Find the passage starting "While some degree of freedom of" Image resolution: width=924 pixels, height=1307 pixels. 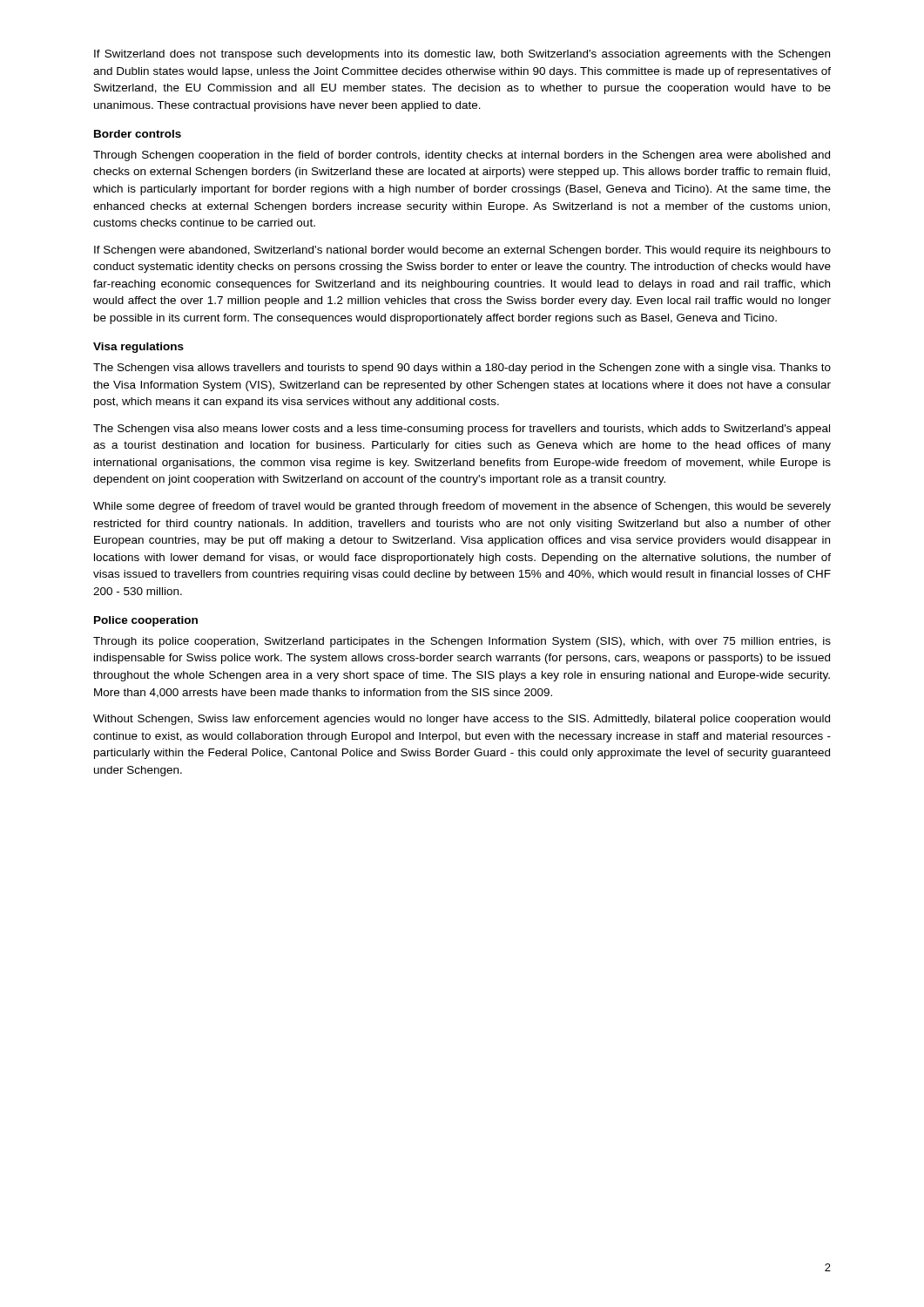click(462, 549)
